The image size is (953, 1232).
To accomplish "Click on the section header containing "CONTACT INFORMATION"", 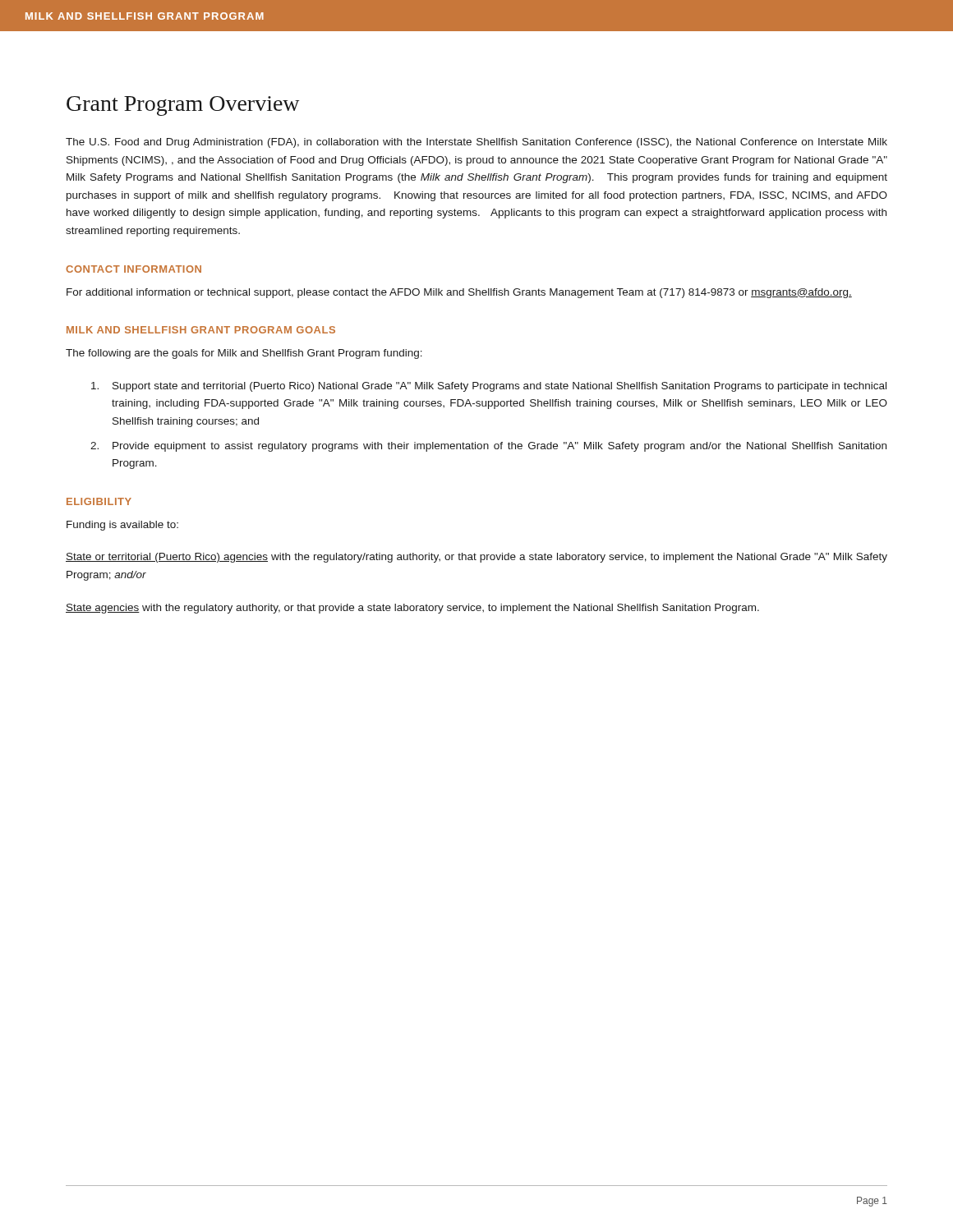I will (134, 269).
